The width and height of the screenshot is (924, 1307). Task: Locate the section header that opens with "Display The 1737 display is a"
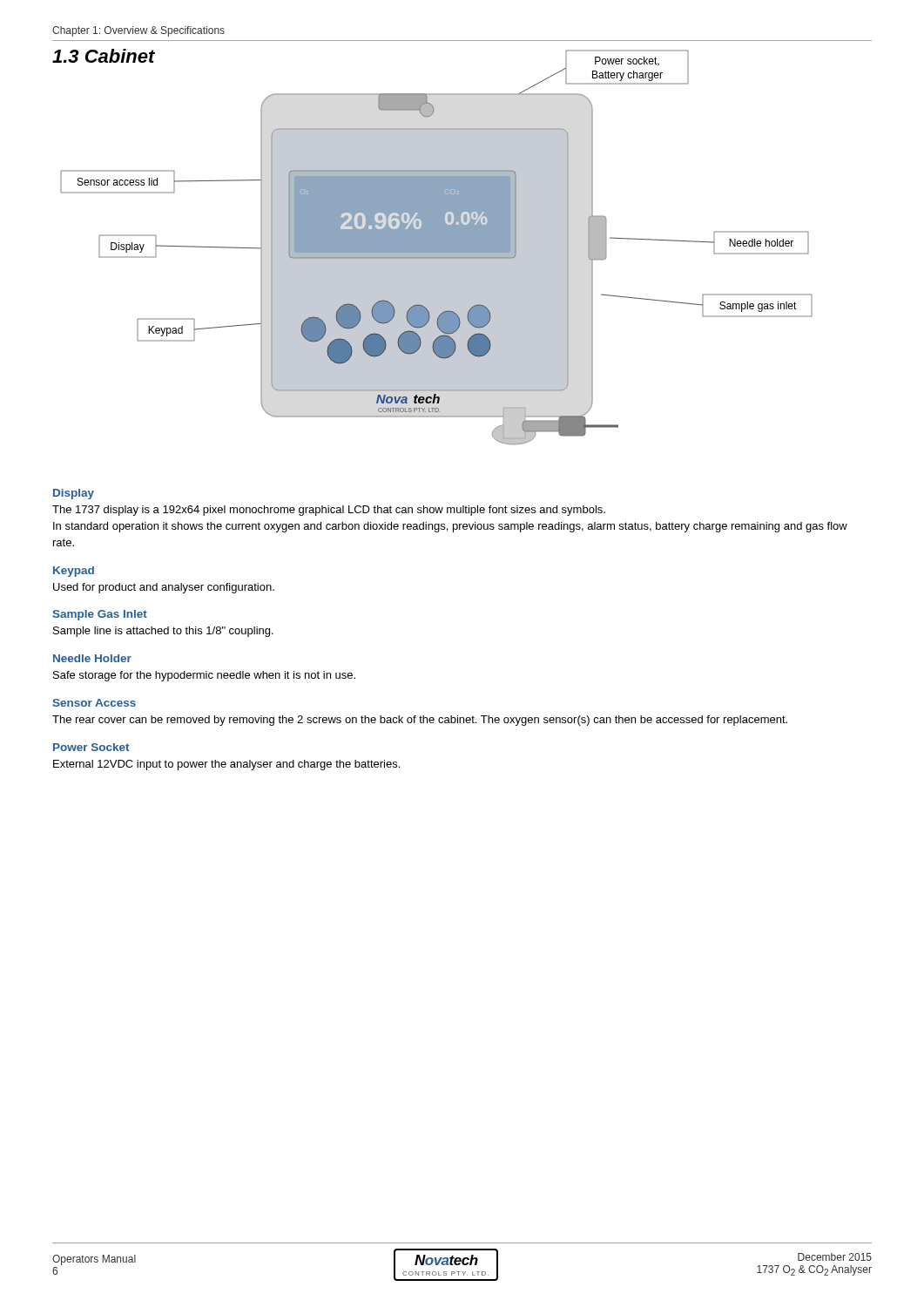pyautogui.click(x=462, y=519)
